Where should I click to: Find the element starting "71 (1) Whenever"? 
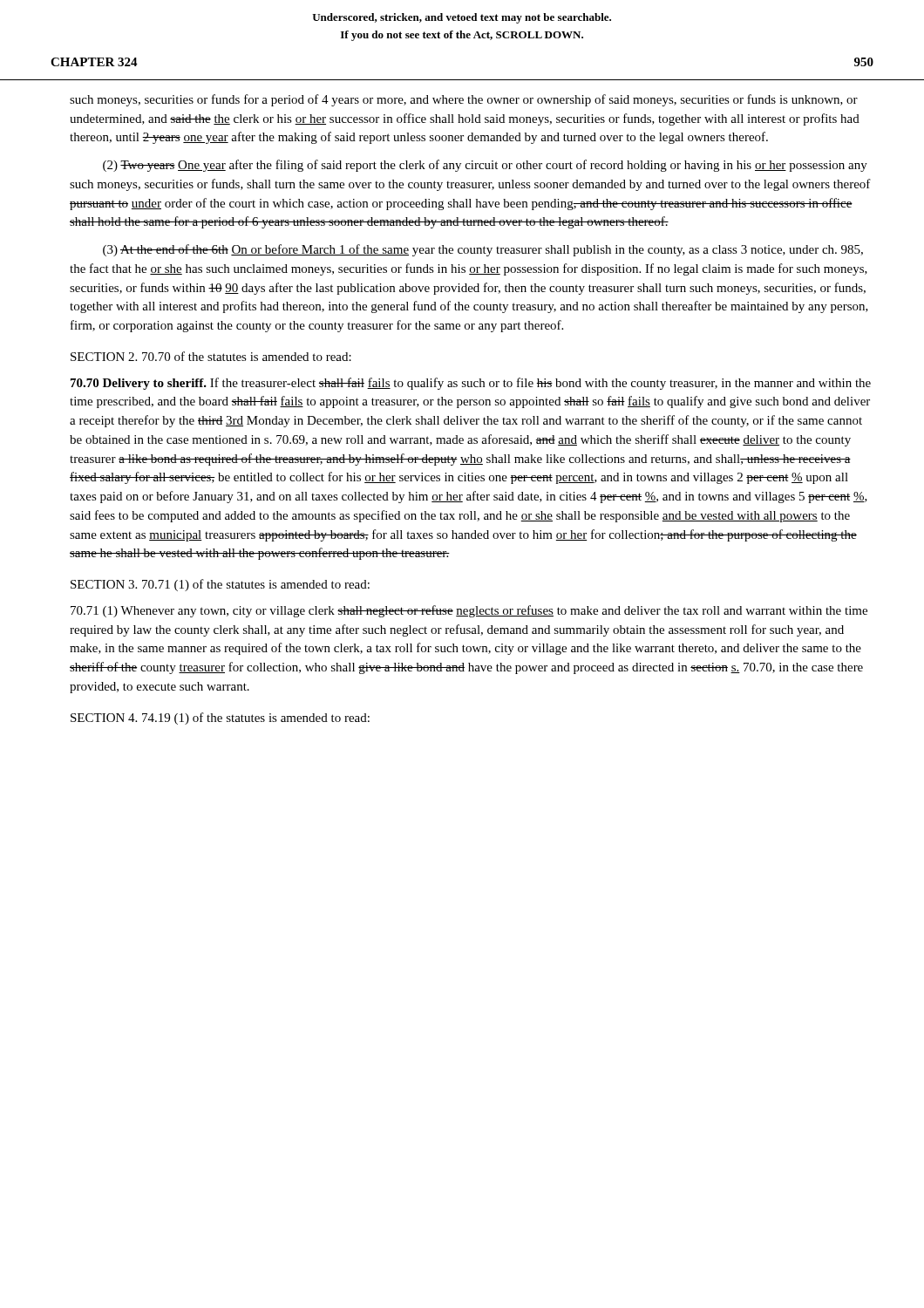(x=469, y=648)
